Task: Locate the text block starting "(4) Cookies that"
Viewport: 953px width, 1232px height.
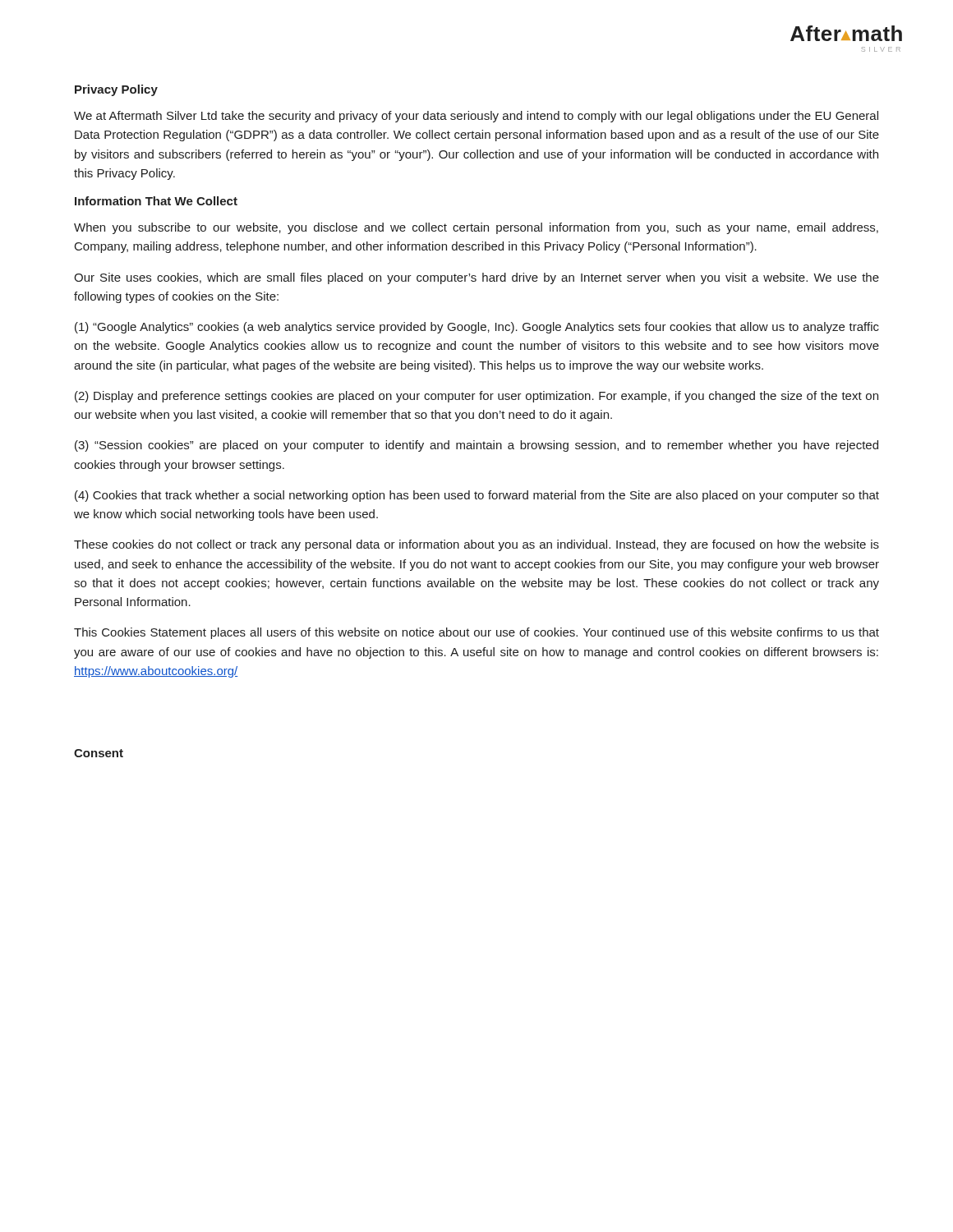Action: point(476,504)
